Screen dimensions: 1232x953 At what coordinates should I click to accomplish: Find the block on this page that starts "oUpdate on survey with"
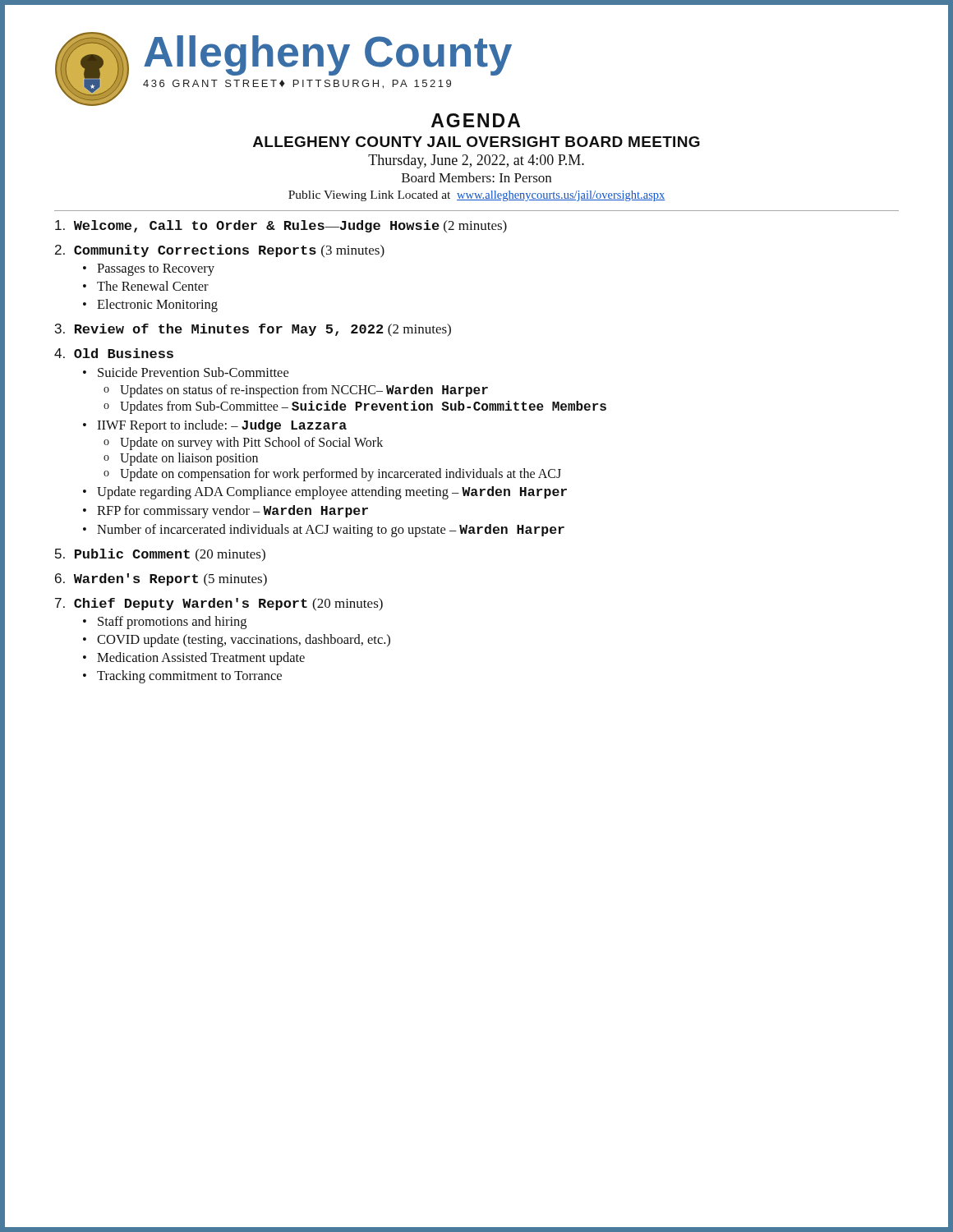click(251, 442)
